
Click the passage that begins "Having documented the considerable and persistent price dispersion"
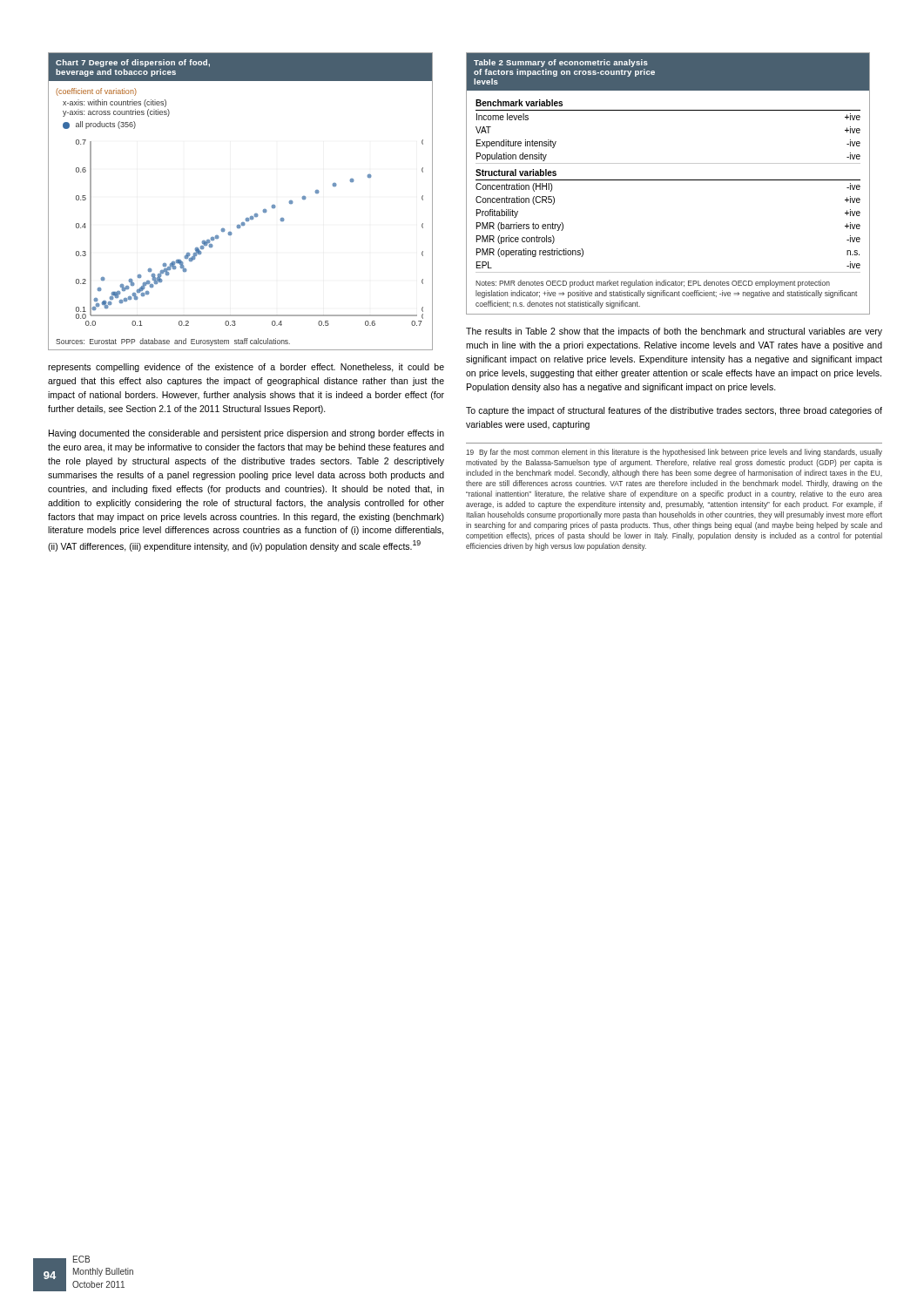246,490
